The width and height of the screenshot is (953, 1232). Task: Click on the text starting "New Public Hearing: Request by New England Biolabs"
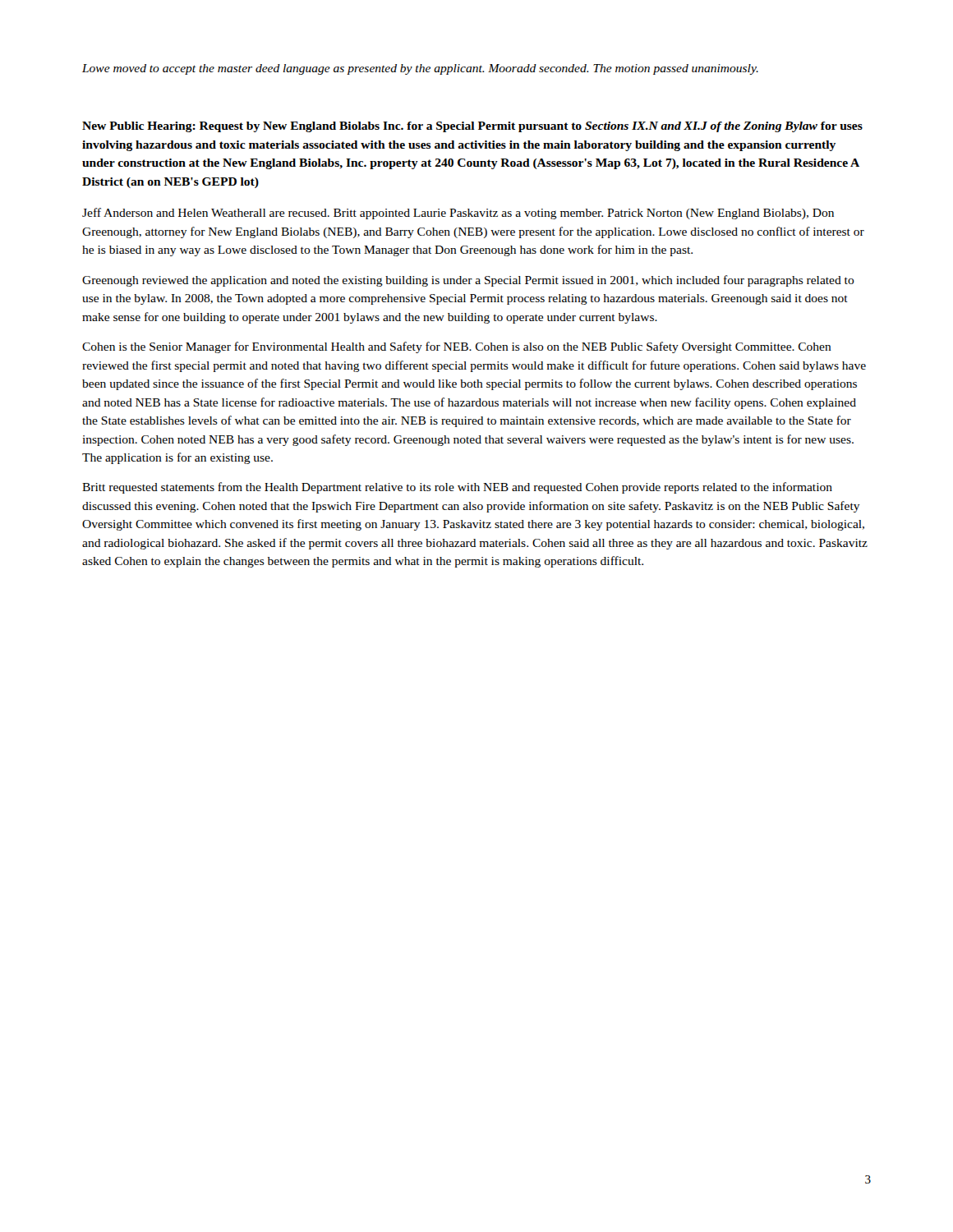(x=472, y=153)
